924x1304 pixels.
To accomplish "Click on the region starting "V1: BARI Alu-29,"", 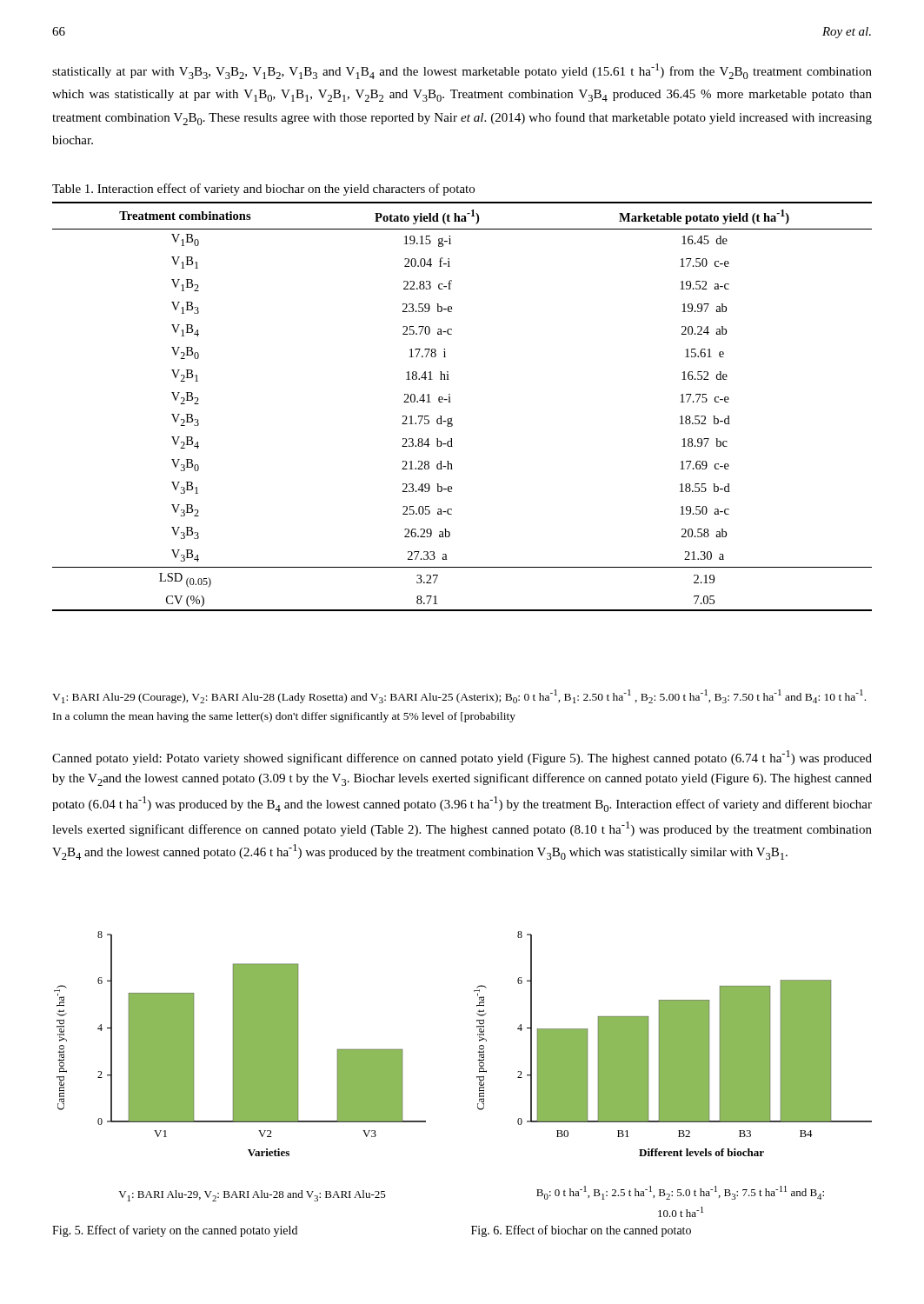I will pos(252,1195).
